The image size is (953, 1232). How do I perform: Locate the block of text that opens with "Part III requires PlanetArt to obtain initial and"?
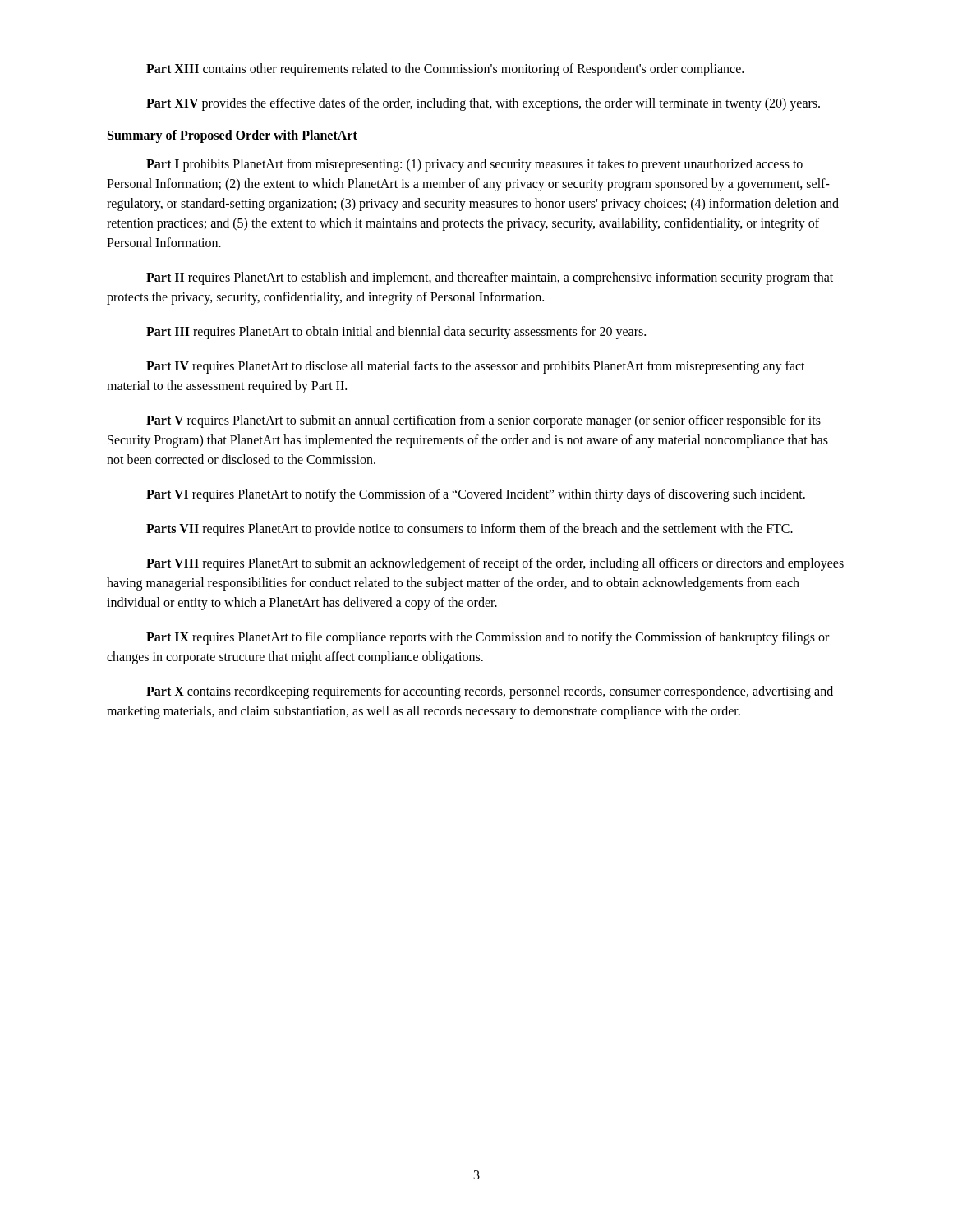[x=396, y=331]
